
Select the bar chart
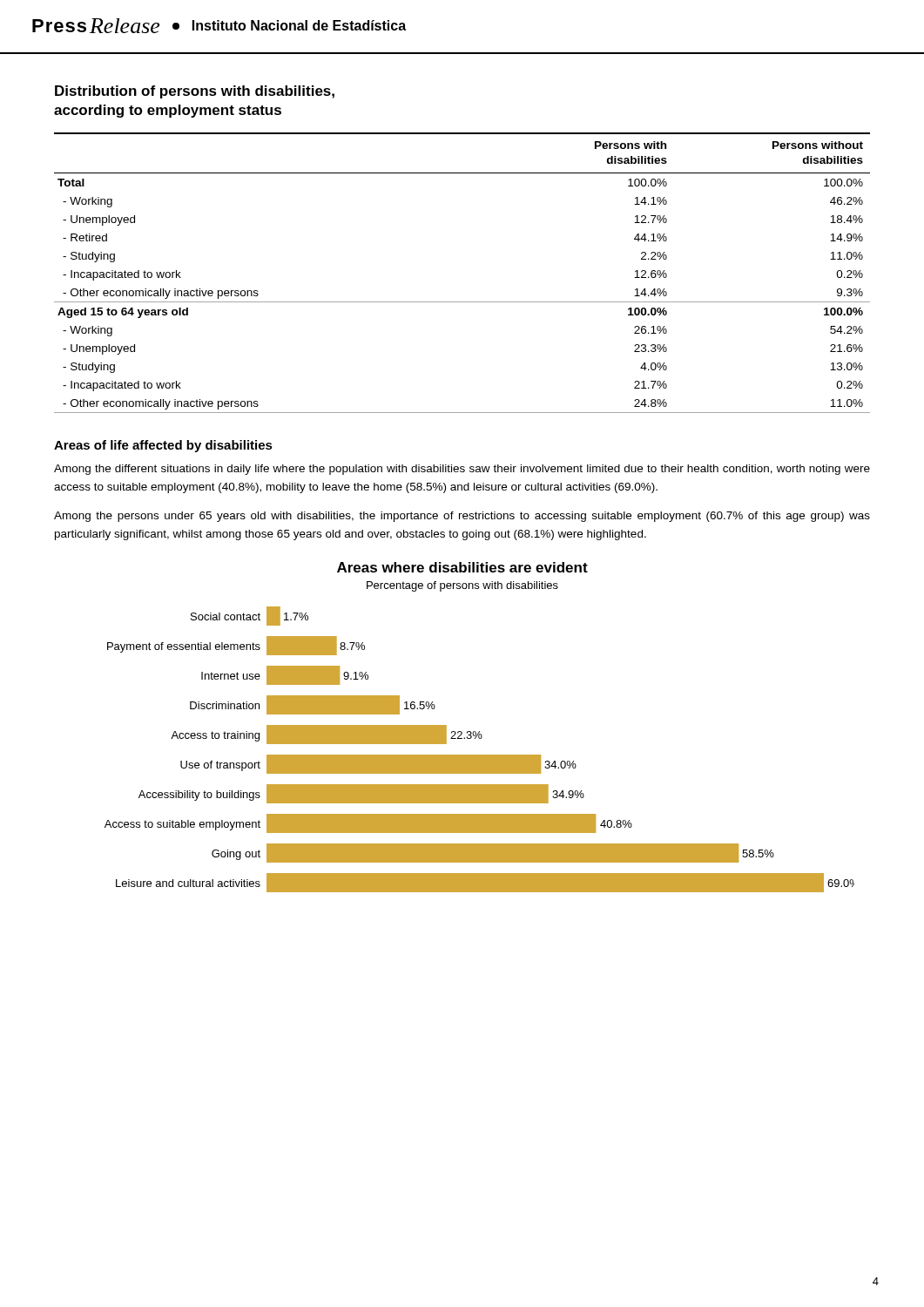(462, 769)
